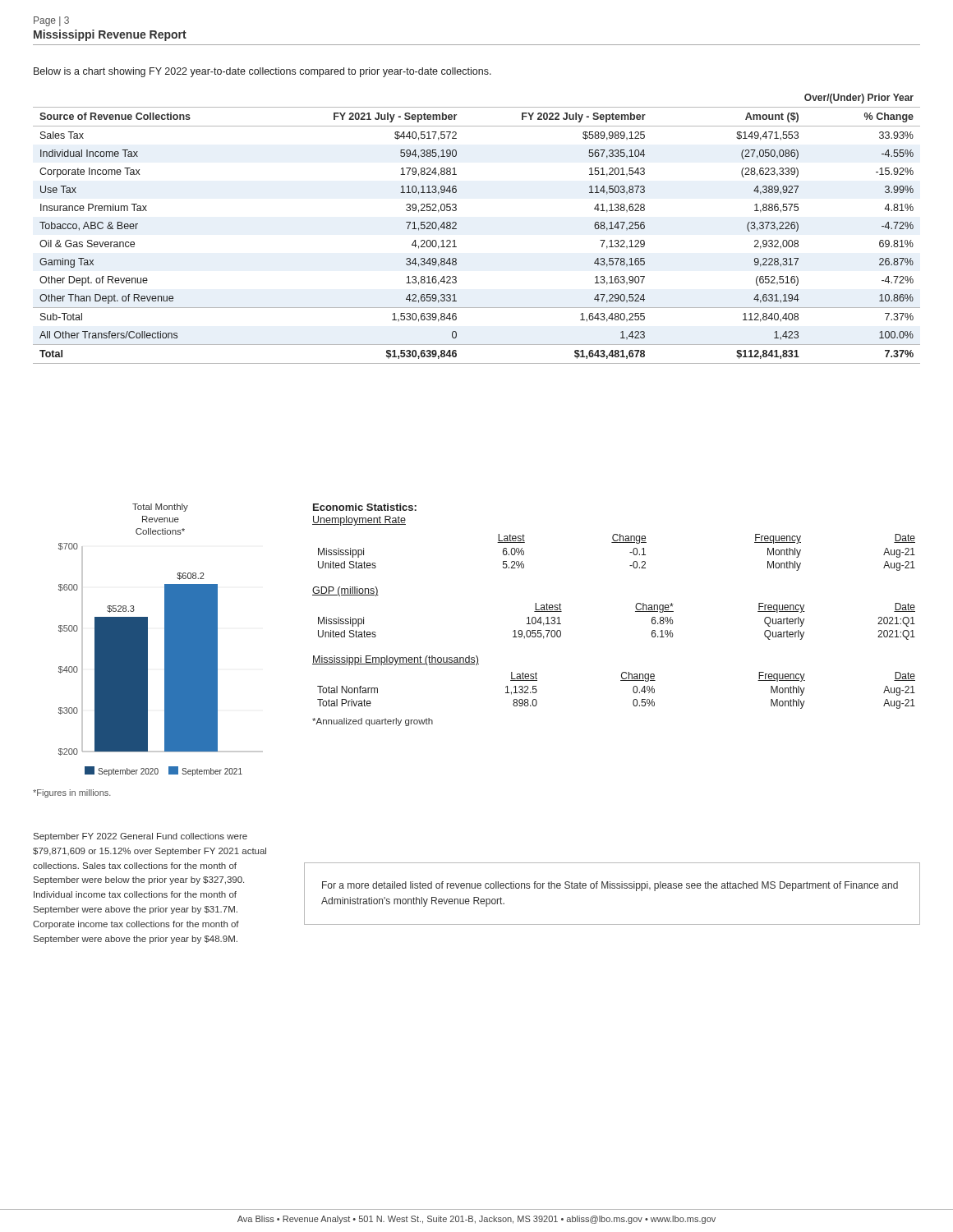Locate the passage starting "Below is a"
This screenshot has height=1232, width=953.
[x=262, y=71]
